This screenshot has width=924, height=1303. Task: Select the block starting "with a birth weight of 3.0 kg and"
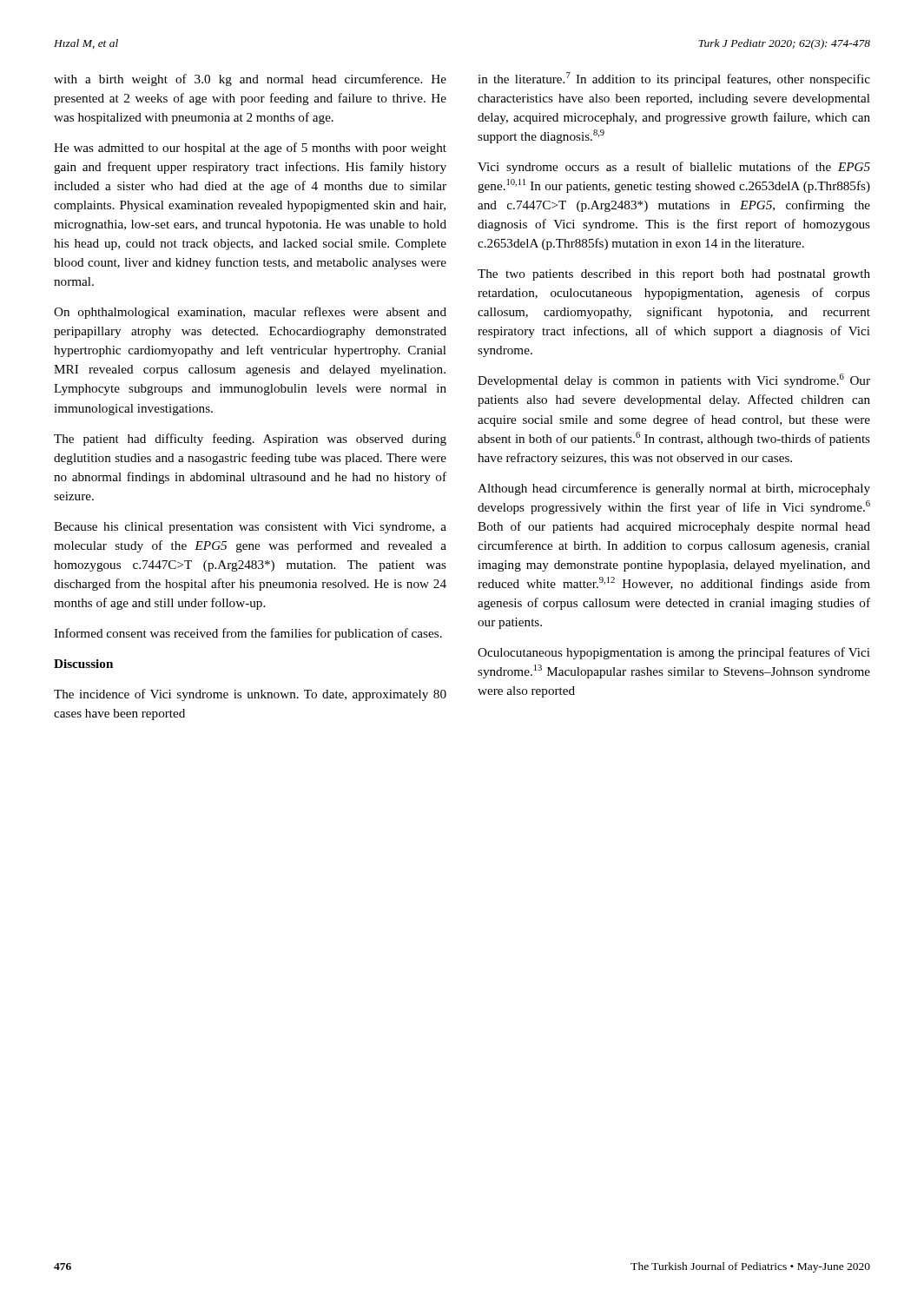point(250,98)
